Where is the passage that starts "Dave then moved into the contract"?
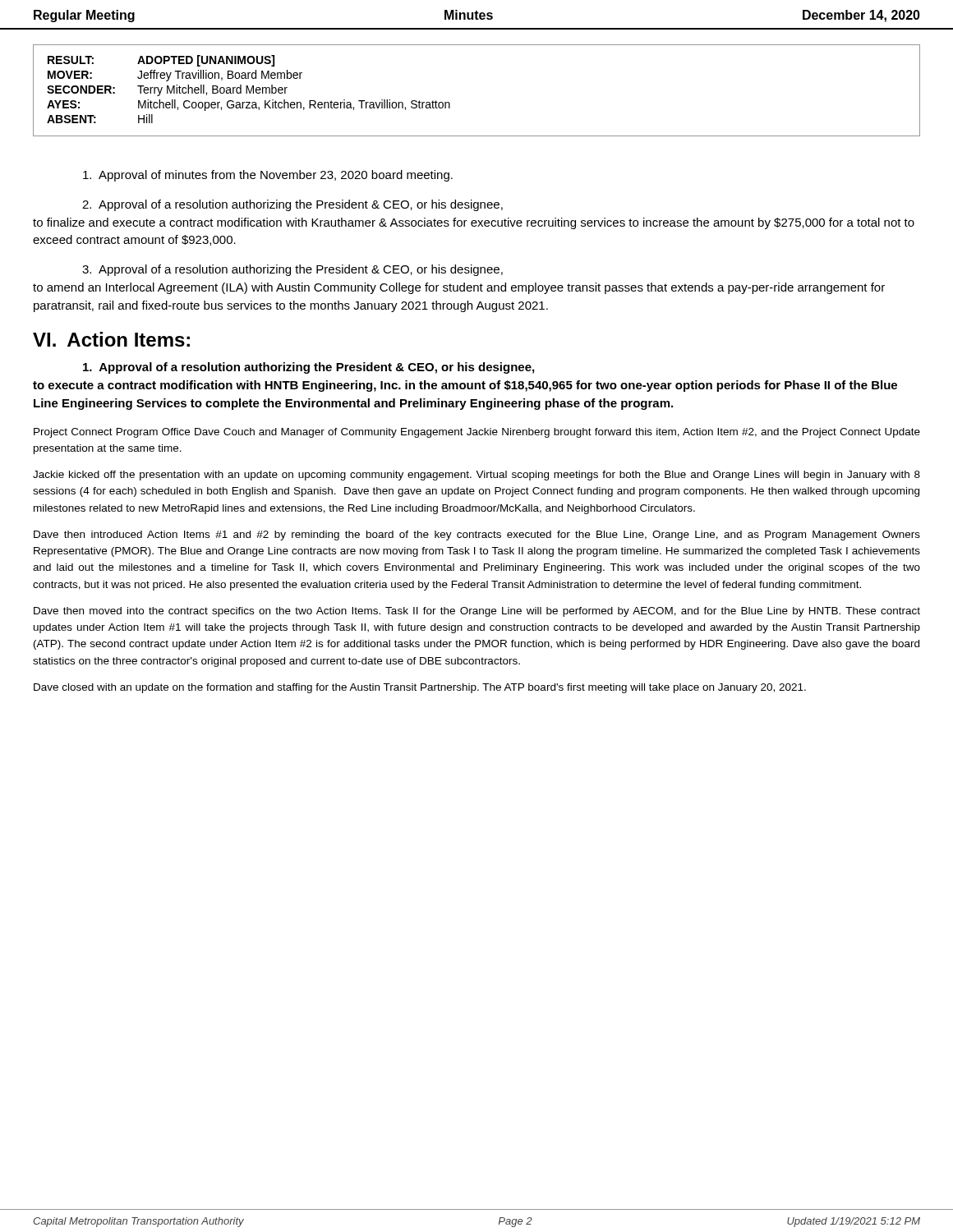 click(x=476, y=635)
